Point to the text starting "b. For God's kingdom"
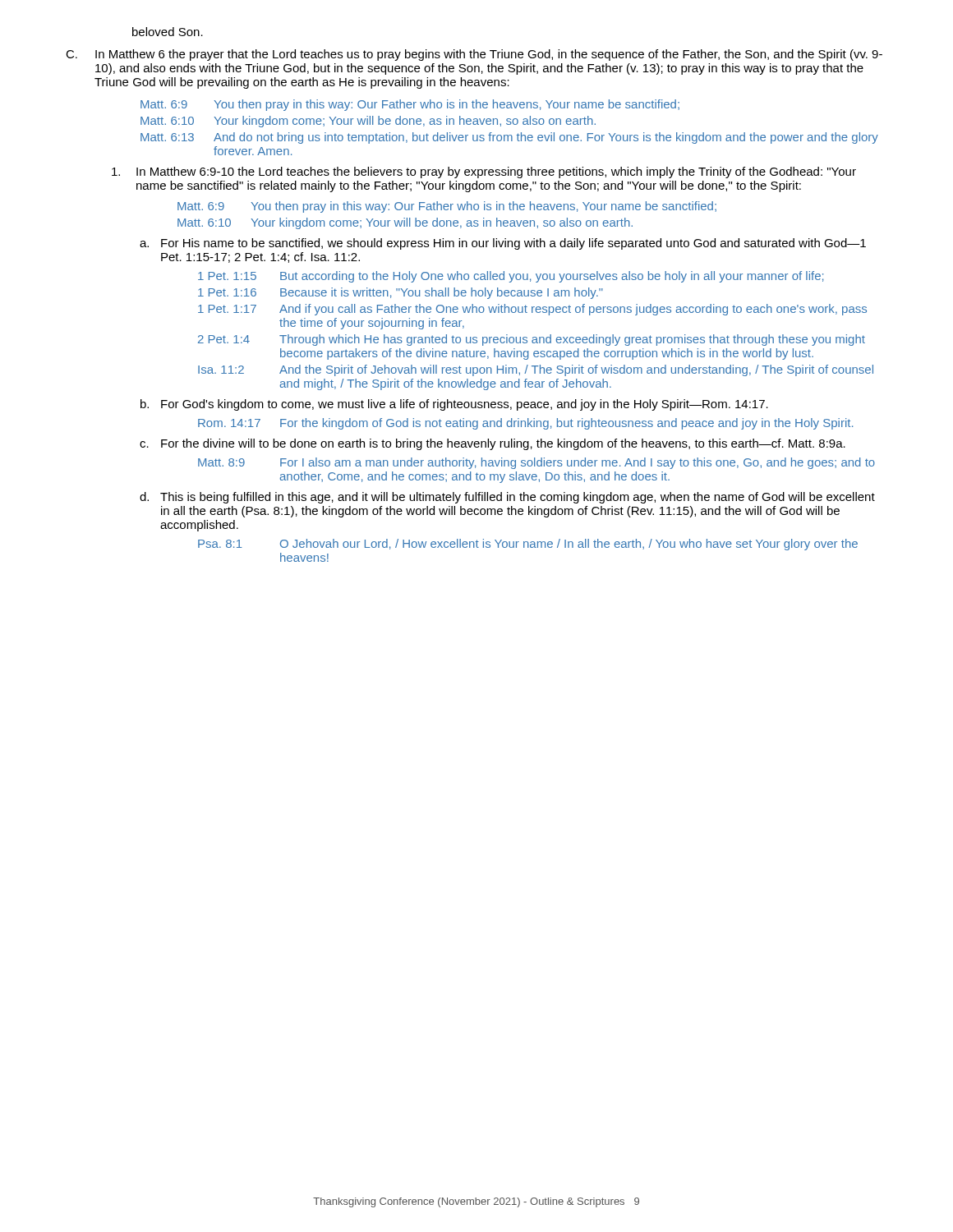This screenshot has height=1232, width=953. (x=454, y=404)
